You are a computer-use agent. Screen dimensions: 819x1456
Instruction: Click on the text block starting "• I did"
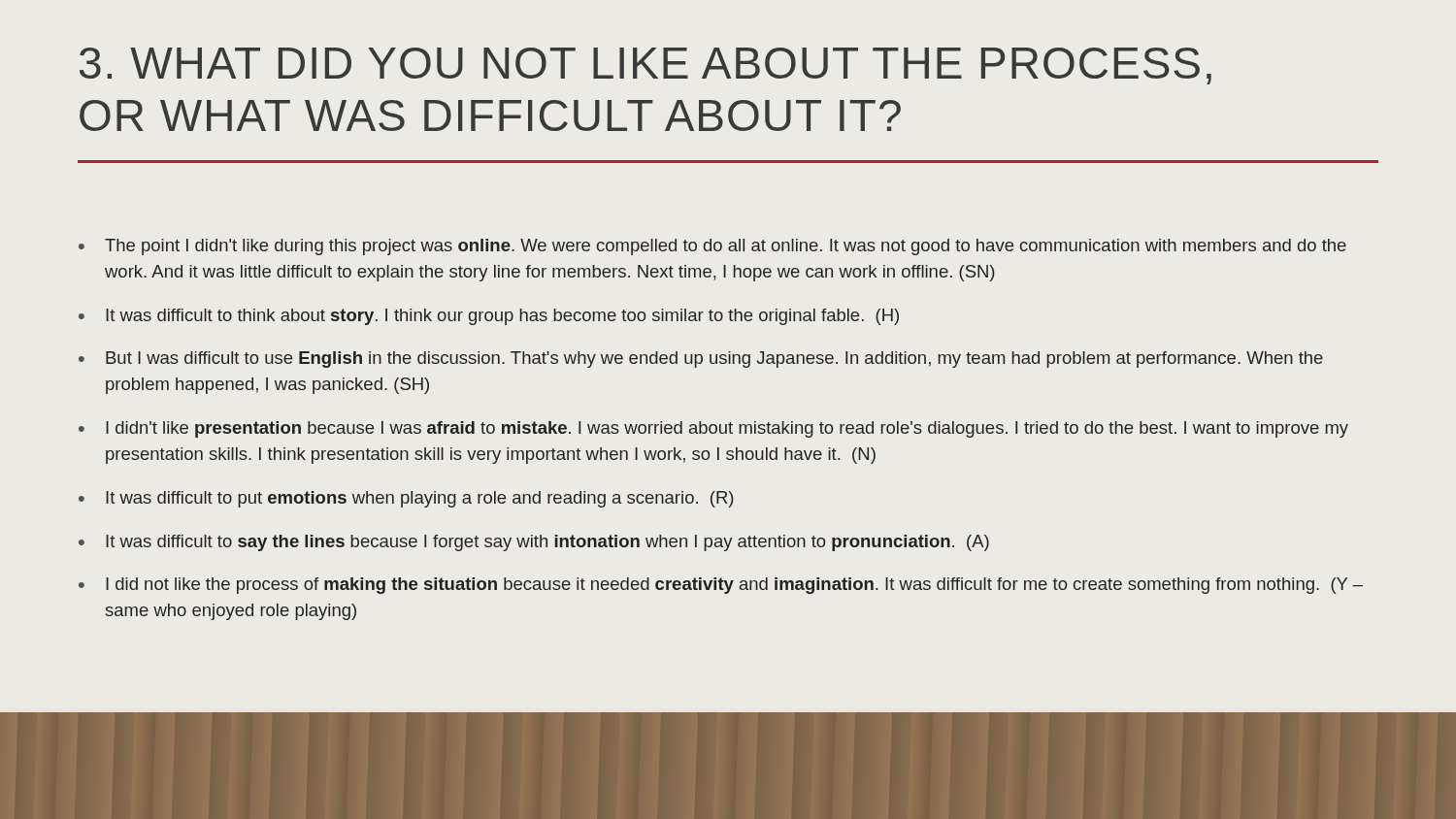pyautogui.click(x=728, y=598)
